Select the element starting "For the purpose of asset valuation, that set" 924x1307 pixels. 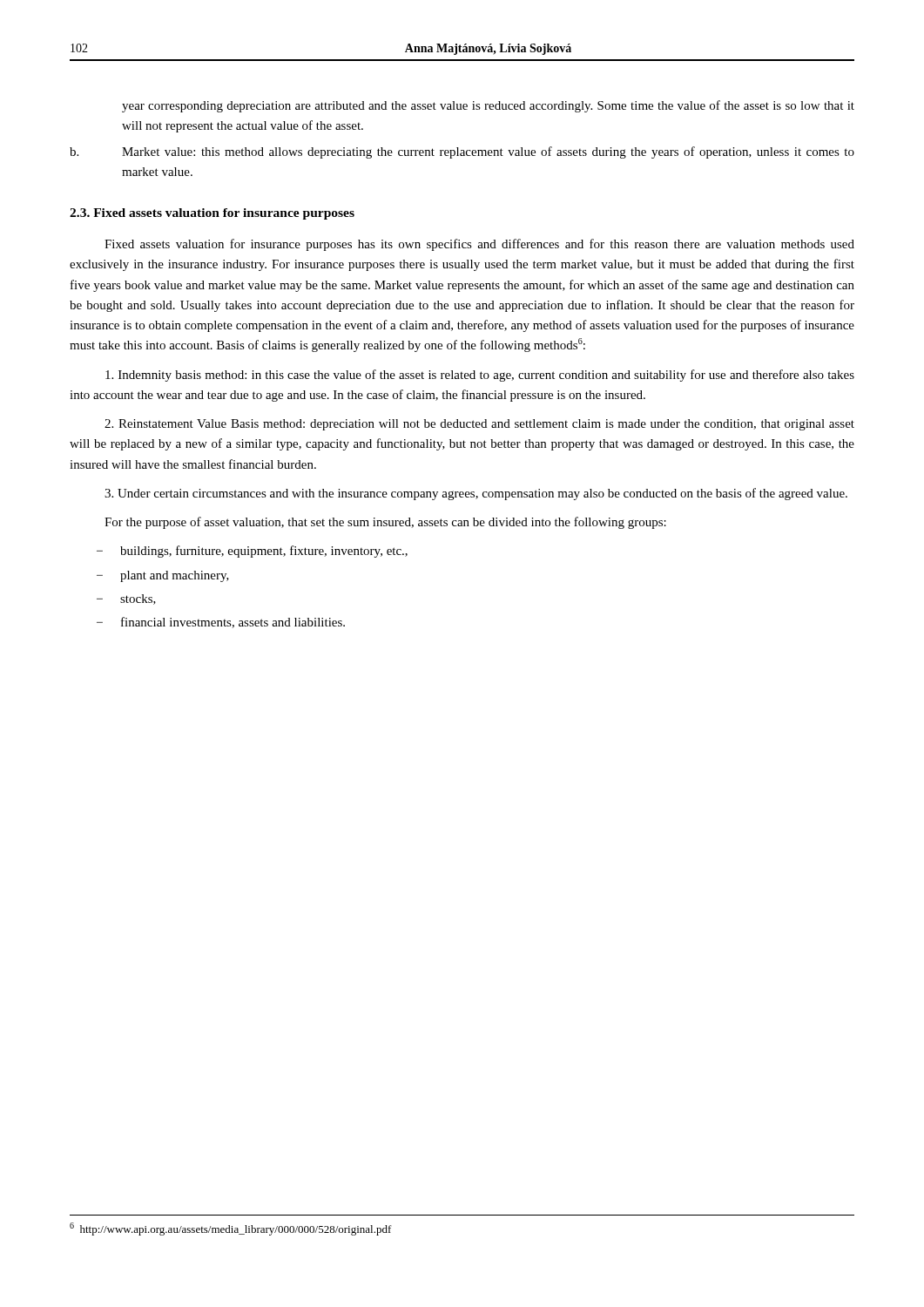coord(386,522)
